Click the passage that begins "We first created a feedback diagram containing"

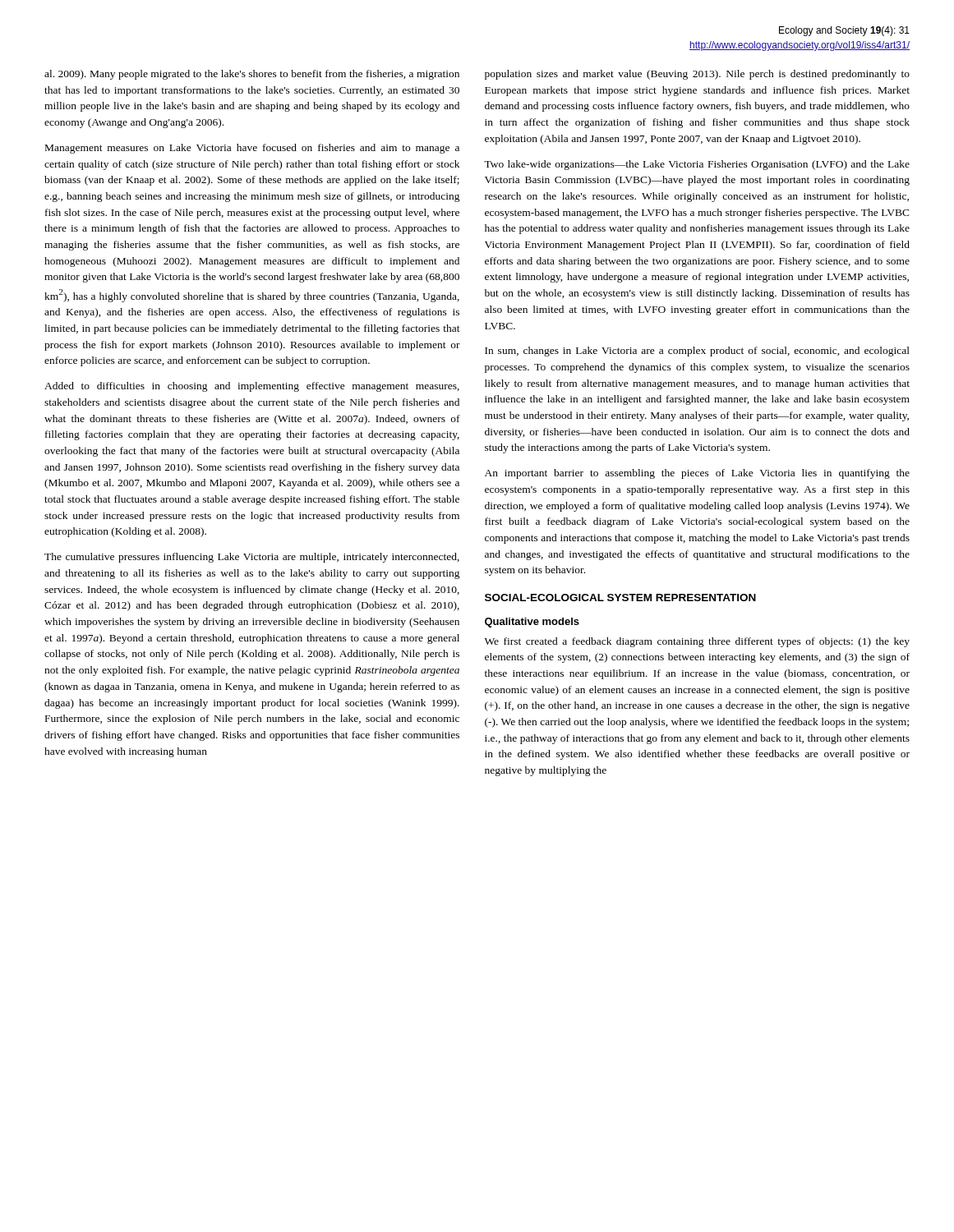tap(697, 705)
